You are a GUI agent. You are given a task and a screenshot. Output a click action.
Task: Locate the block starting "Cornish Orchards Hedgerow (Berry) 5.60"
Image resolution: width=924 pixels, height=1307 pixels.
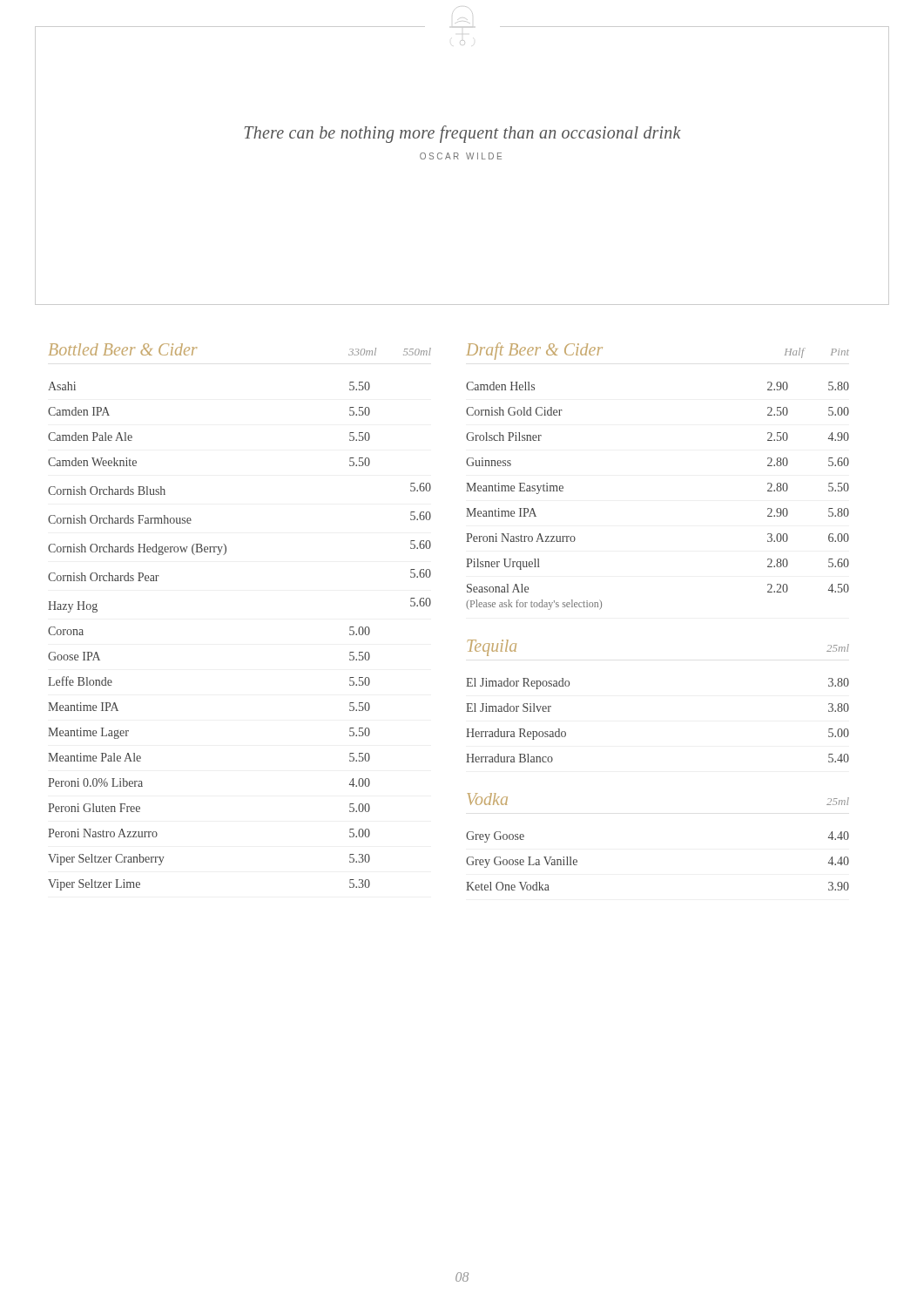coord(142,548)
